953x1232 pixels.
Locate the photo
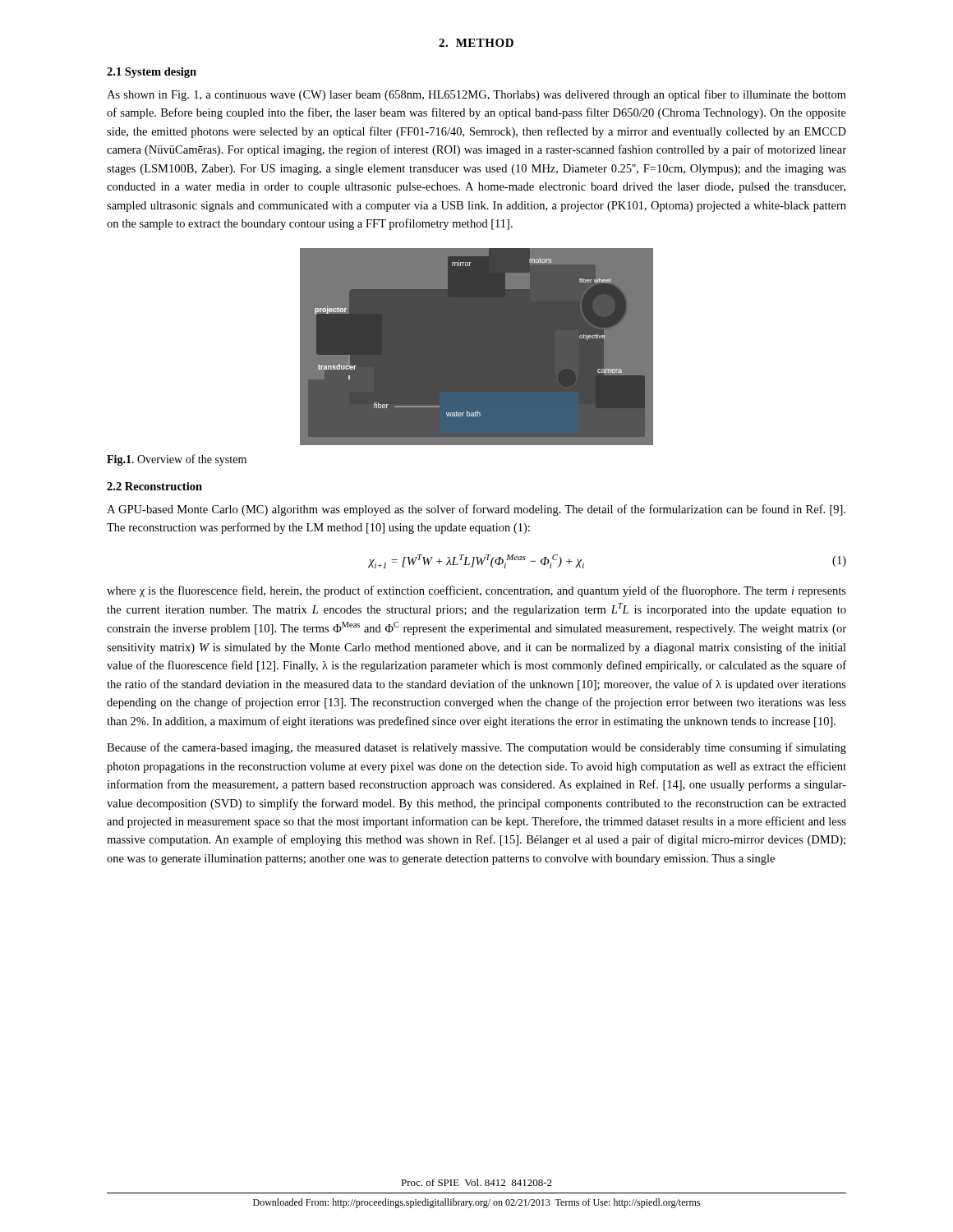click(476, 348)
